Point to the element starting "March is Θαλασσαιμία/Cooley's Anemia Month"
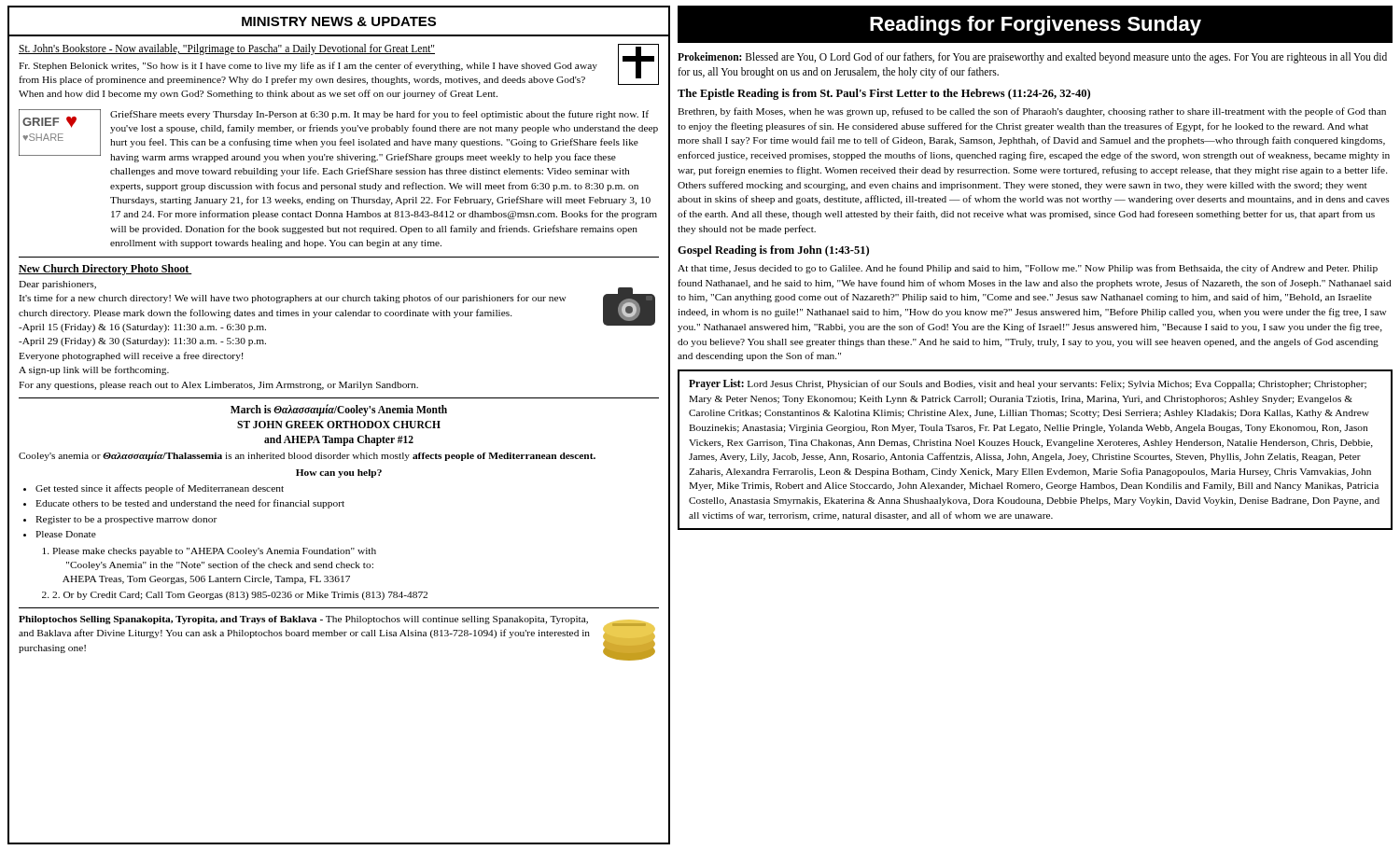The width and height of the screenshot is (1400, 850). pyautogui.click(x=339, y=425)
